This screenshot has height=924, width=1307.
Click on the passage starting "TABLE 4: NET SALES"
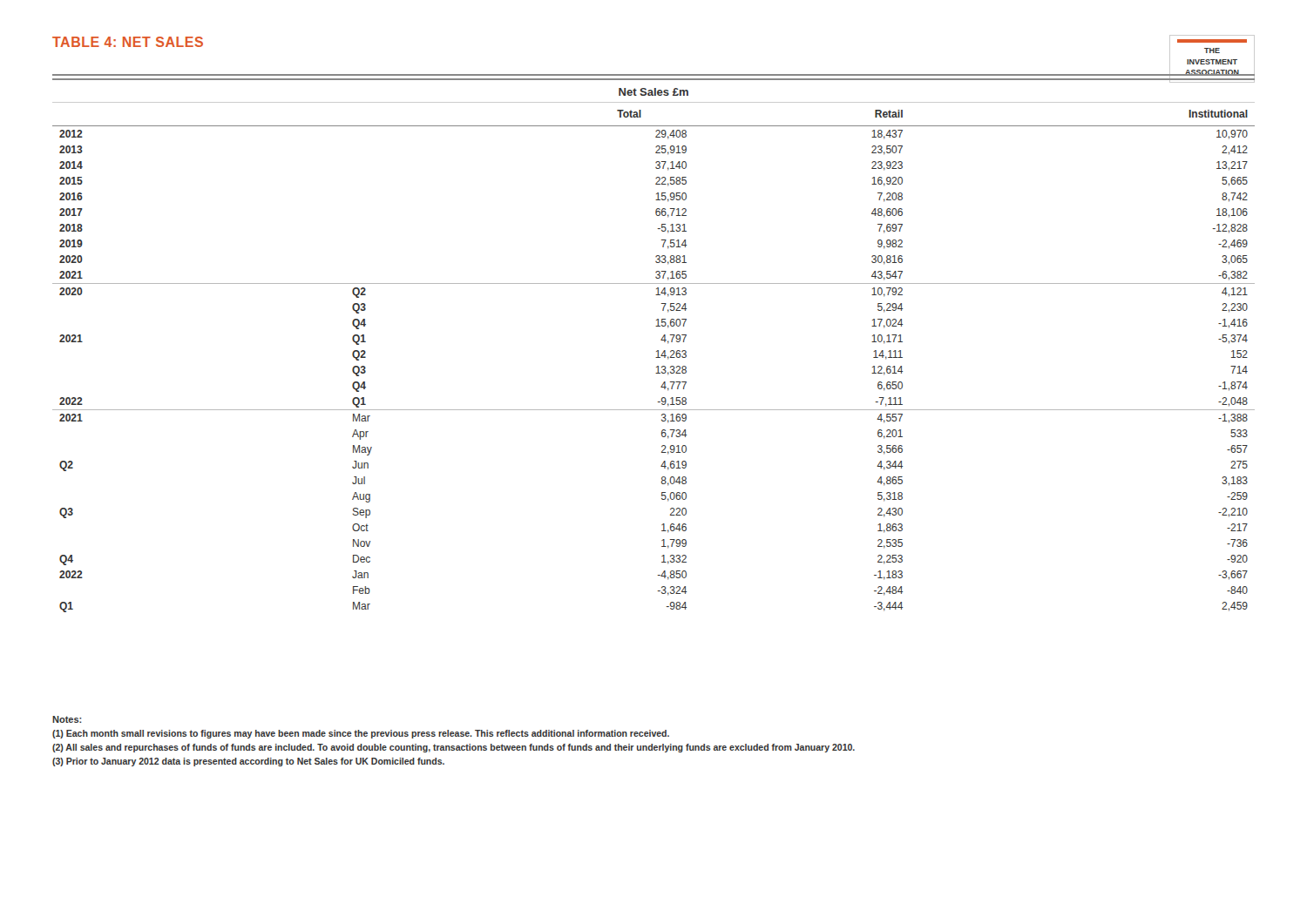tap(128, 42)
